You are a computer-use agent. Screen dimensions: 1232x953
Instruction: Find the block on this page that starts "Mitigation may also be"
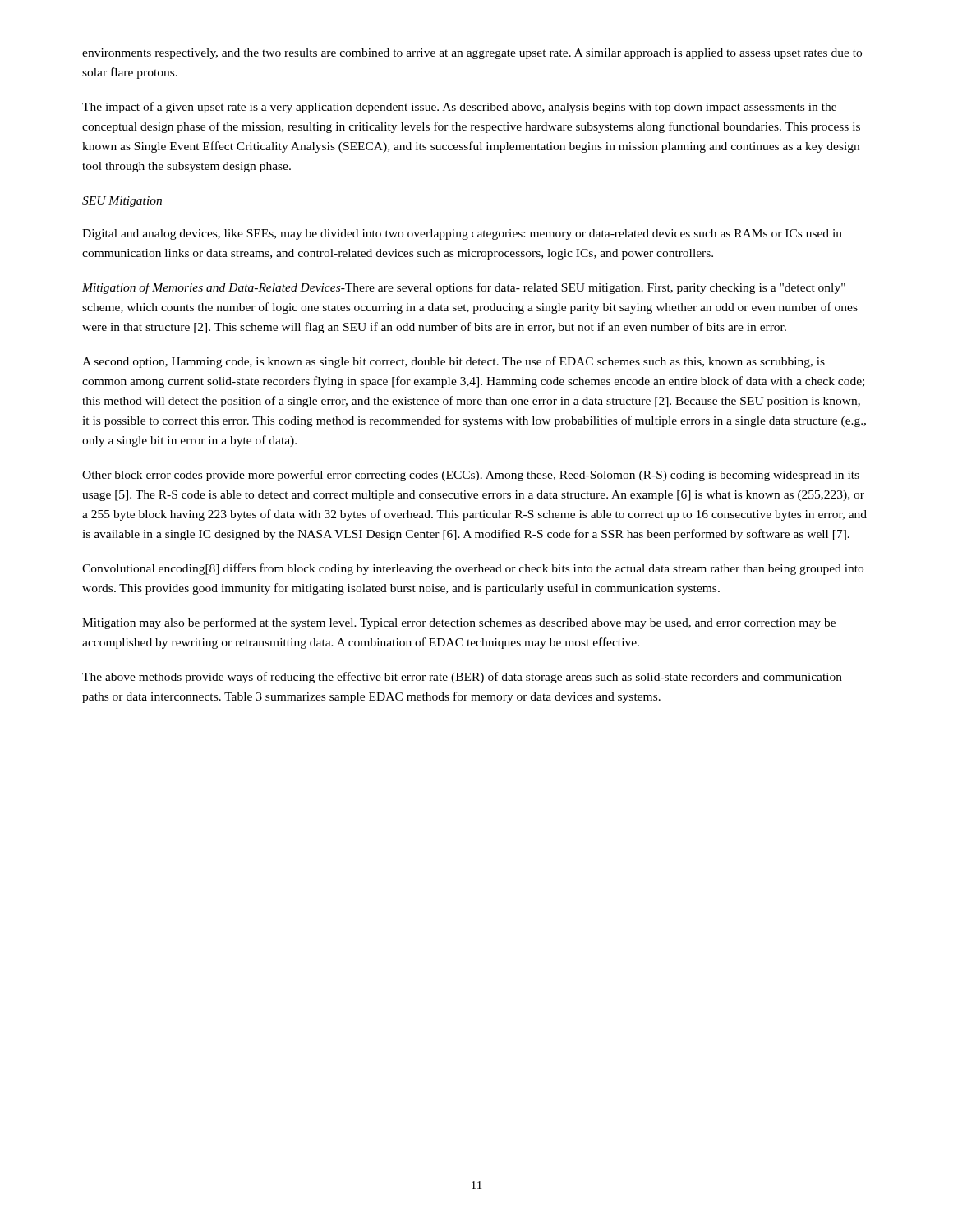point(476,633)
